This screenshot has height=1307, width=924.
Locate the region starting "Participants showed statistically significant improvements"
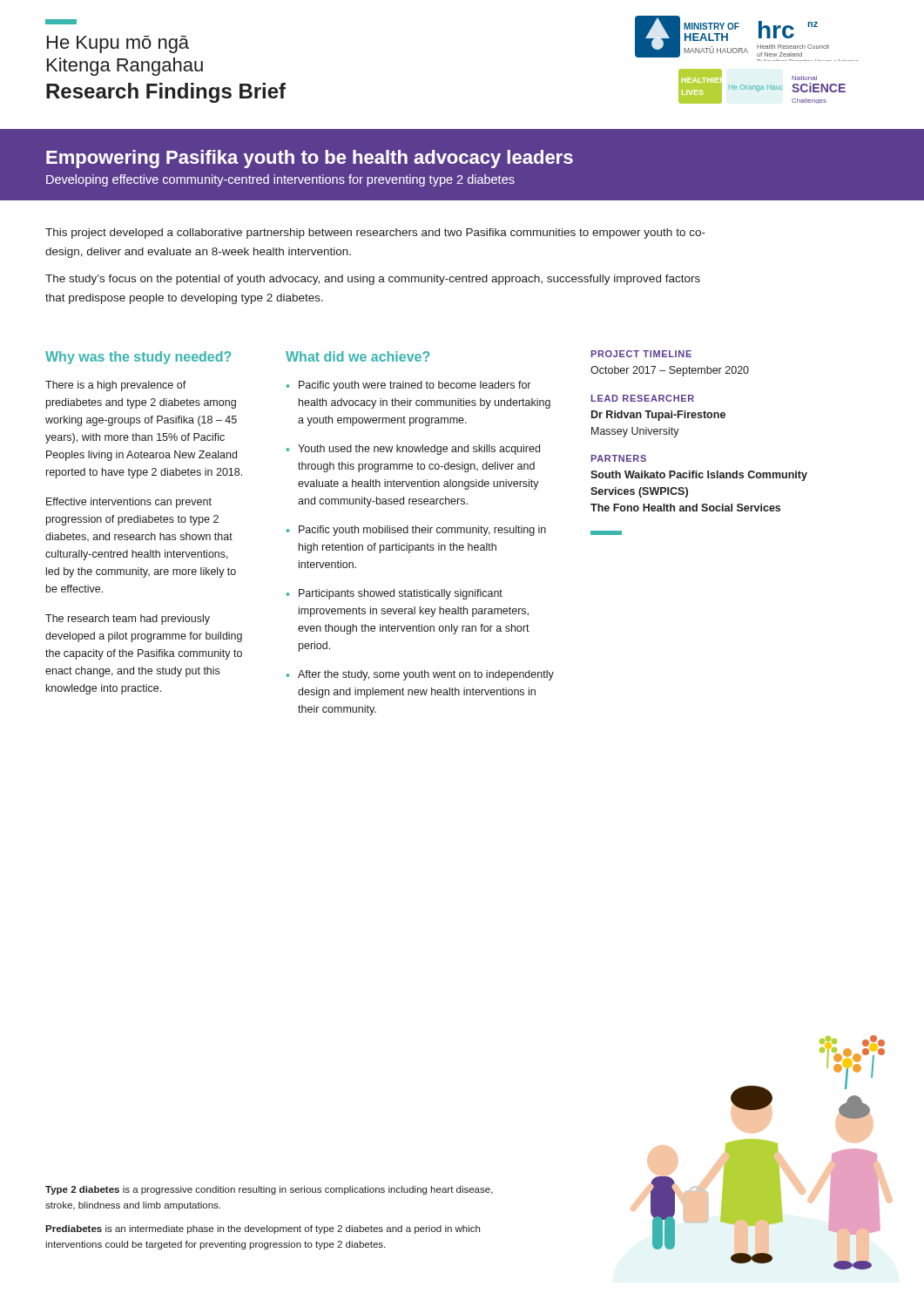coord(414,620)
